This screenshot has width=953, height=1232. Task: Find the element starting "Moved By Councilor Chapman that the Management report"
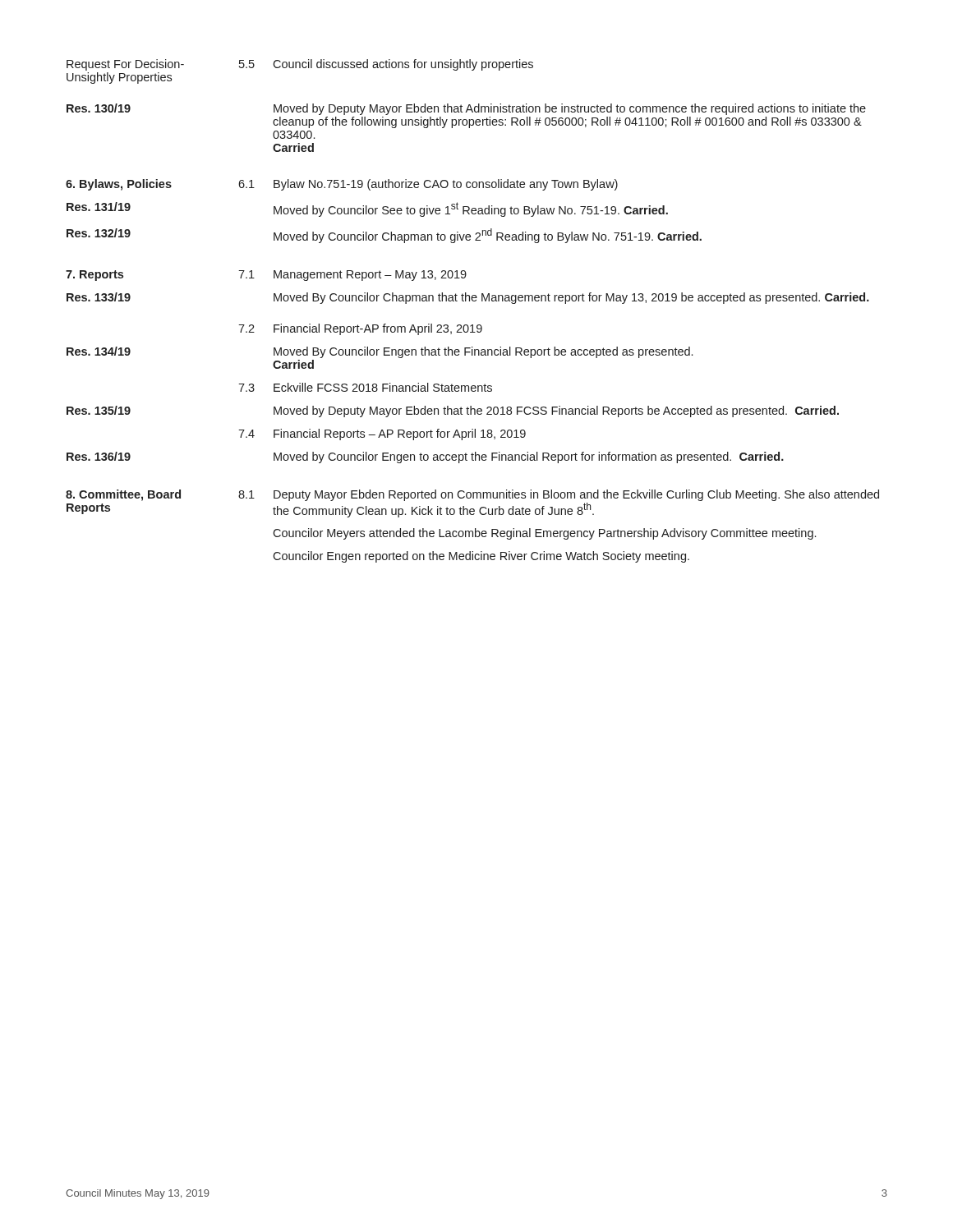point(571,297)
